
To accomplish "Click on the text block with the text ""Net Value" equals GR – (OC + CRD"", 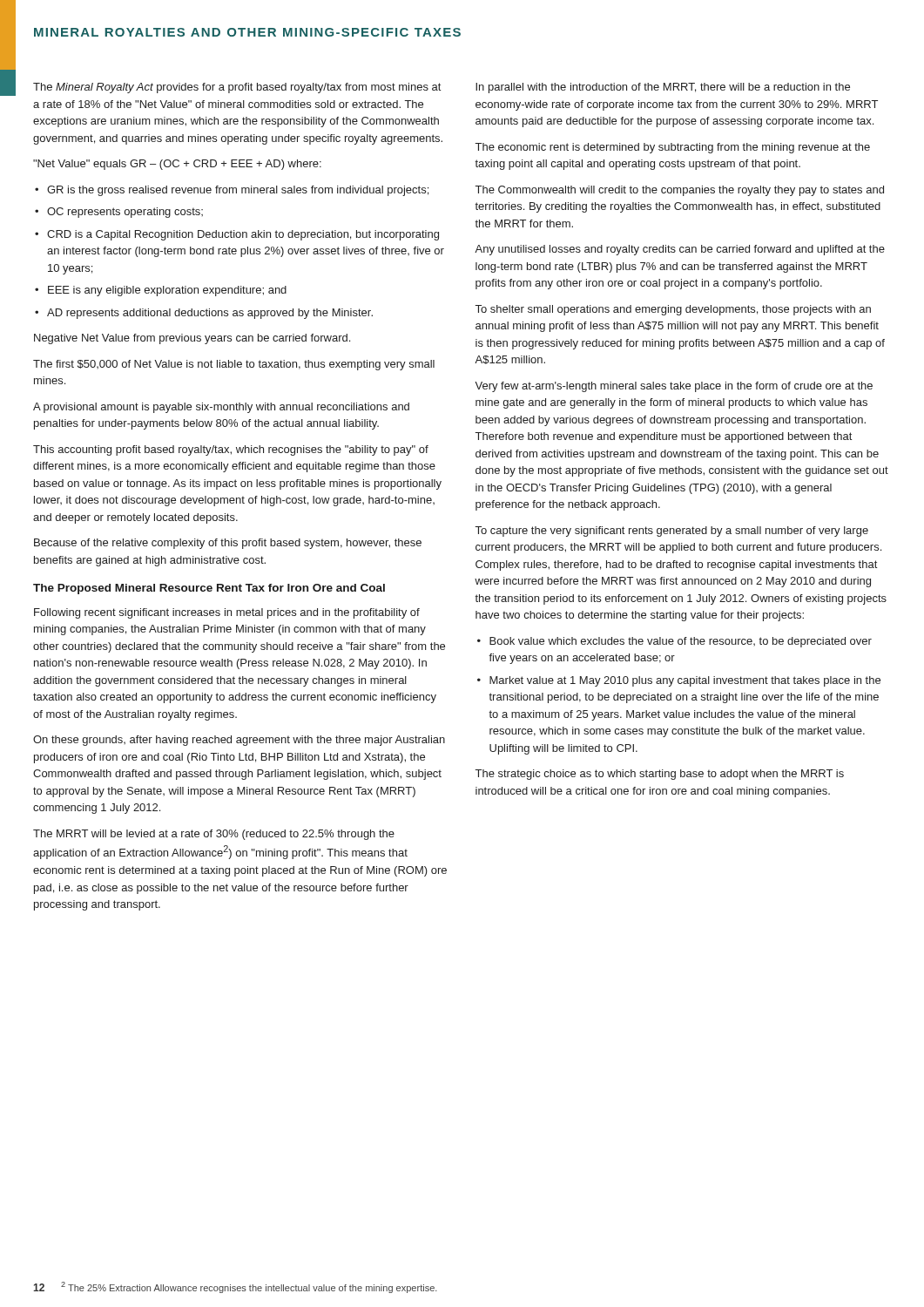I will tap(240, 164).
